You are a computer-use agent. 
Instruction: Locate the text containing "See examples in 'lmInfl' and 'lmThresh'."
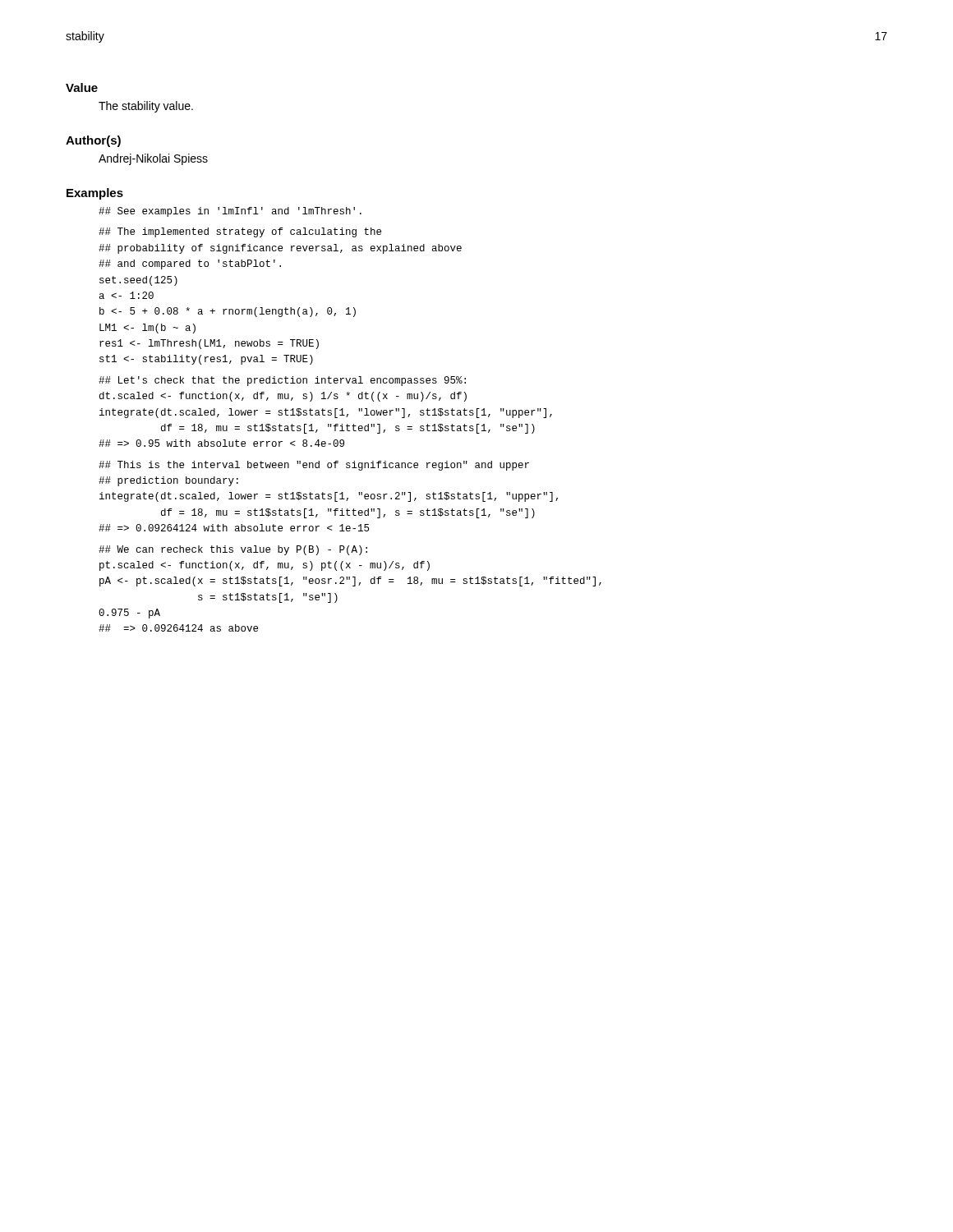pyautogui.click(x=231, y=212)
